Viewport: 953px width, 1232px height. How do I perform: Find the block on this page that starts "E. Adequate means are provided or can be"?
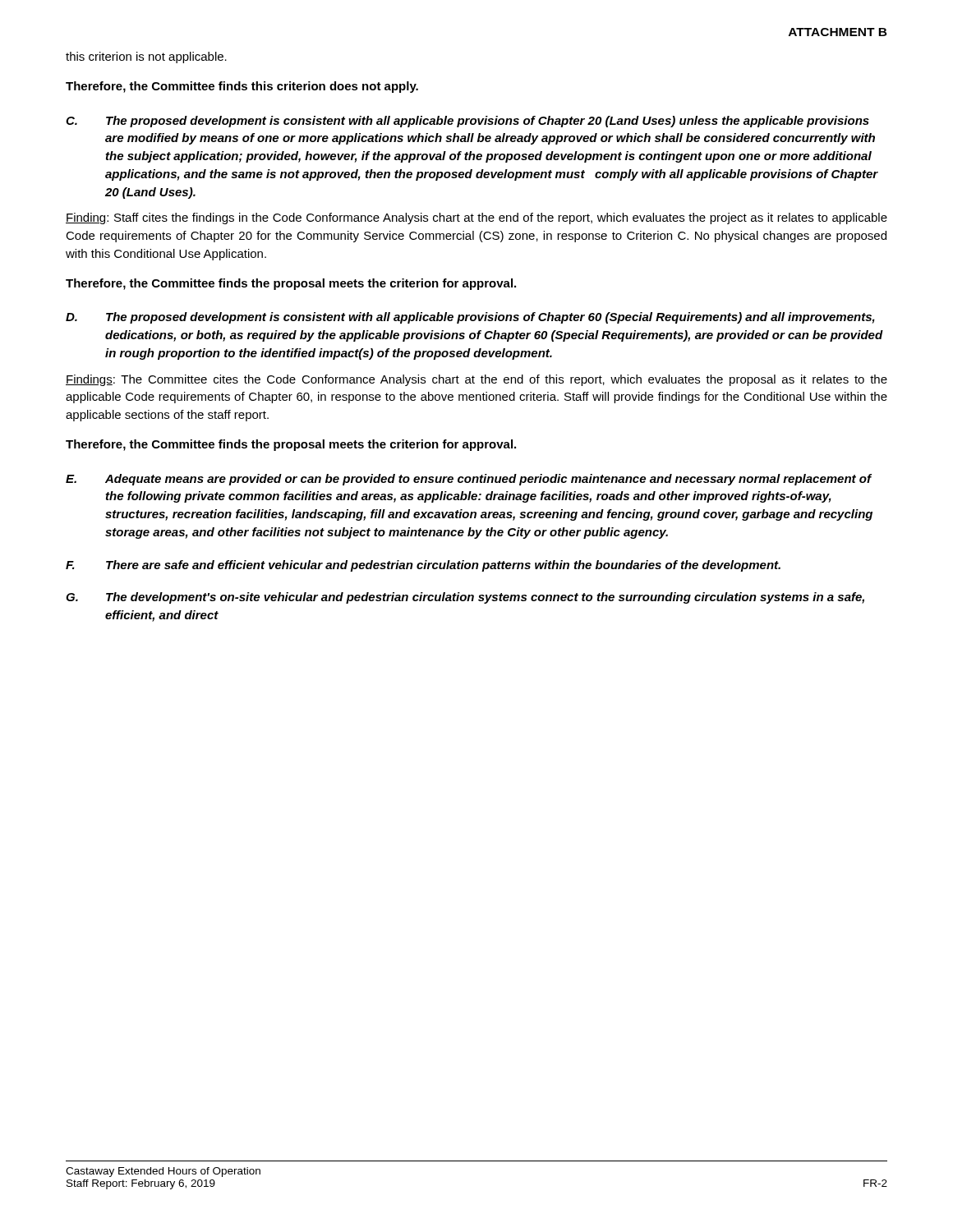(x=476, y=505)
